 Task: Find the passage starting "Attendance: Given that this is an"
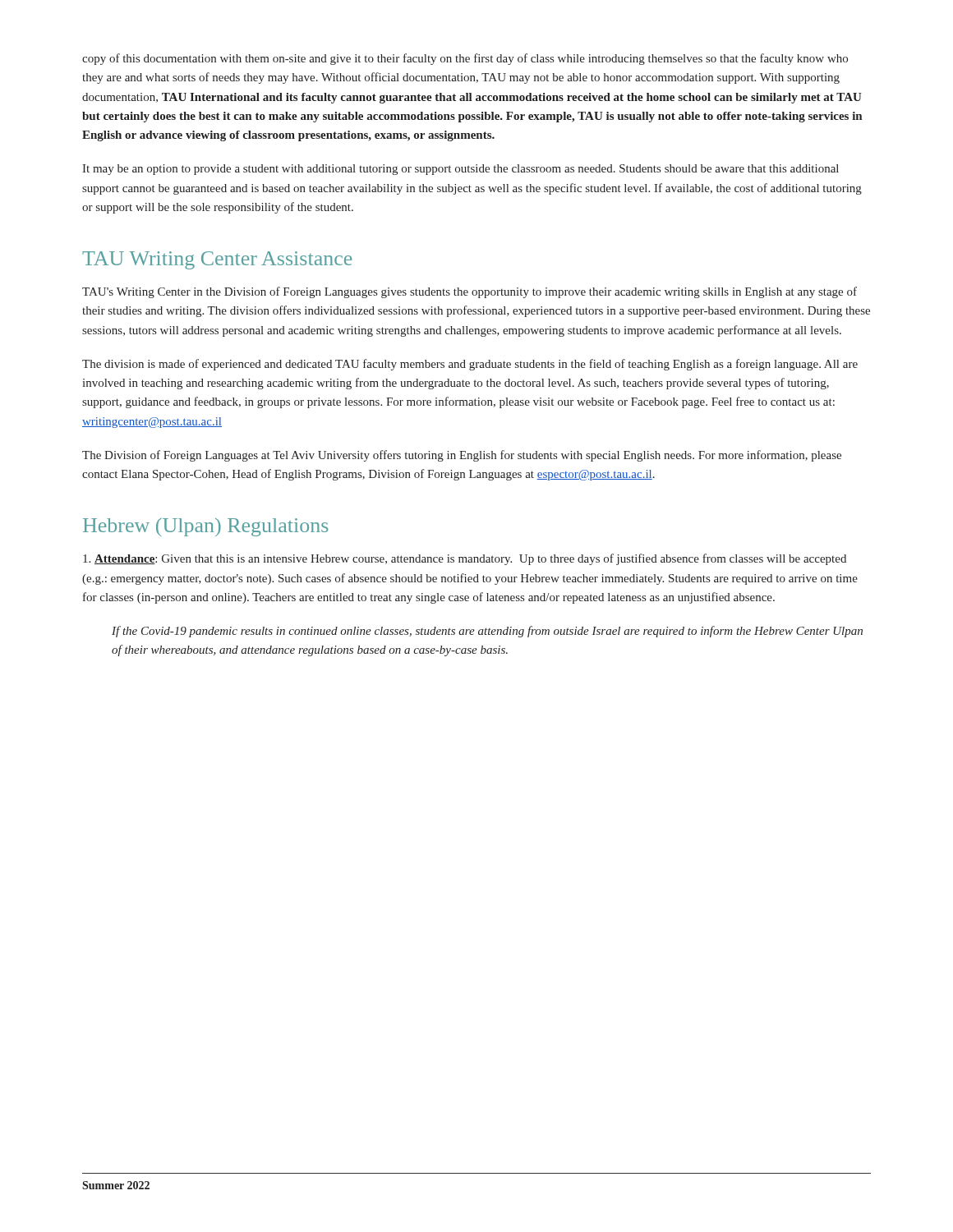click(470, 578)
